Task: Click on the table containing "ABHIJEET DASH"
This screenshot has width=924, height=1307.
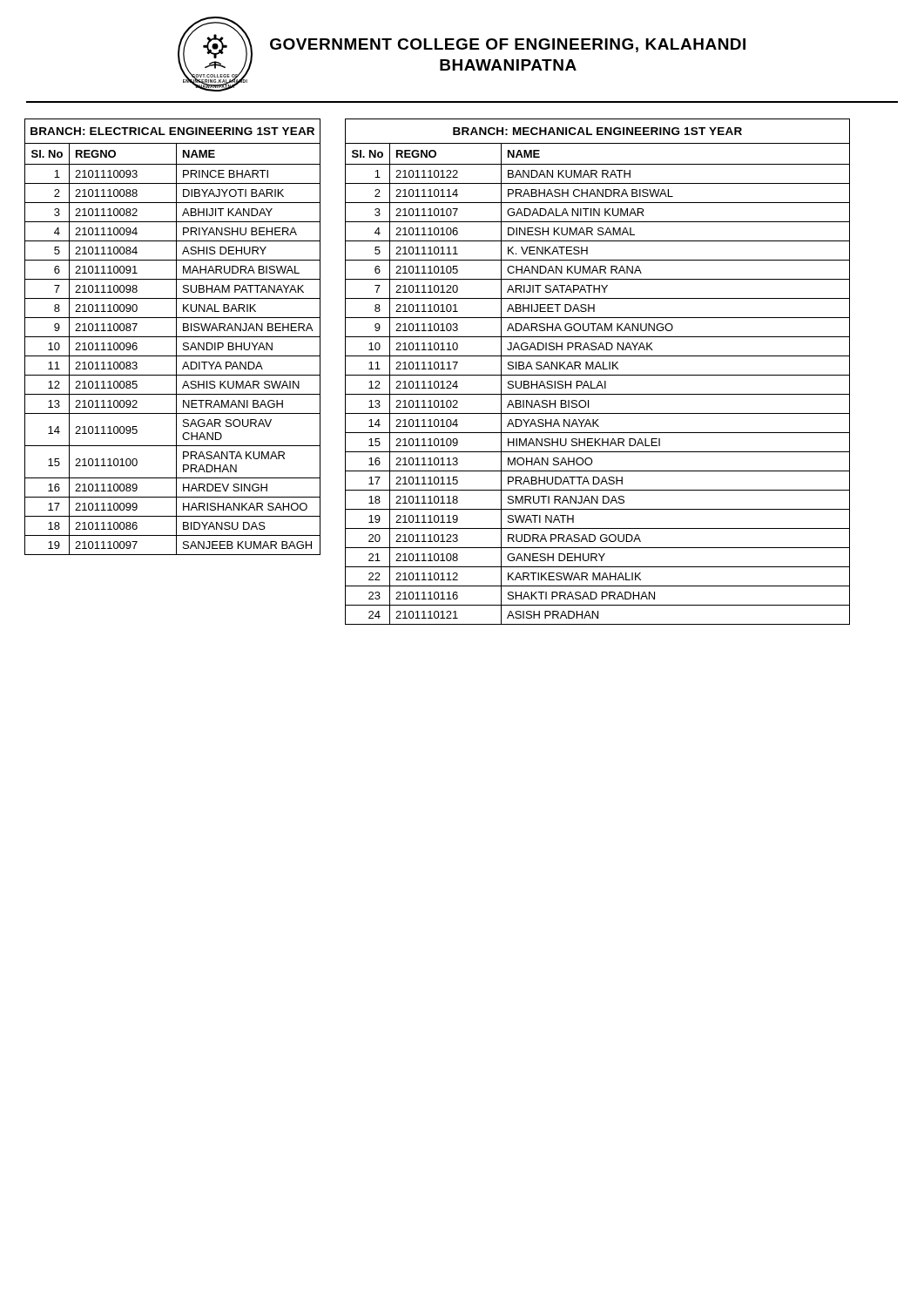Action: coord(597,372)
